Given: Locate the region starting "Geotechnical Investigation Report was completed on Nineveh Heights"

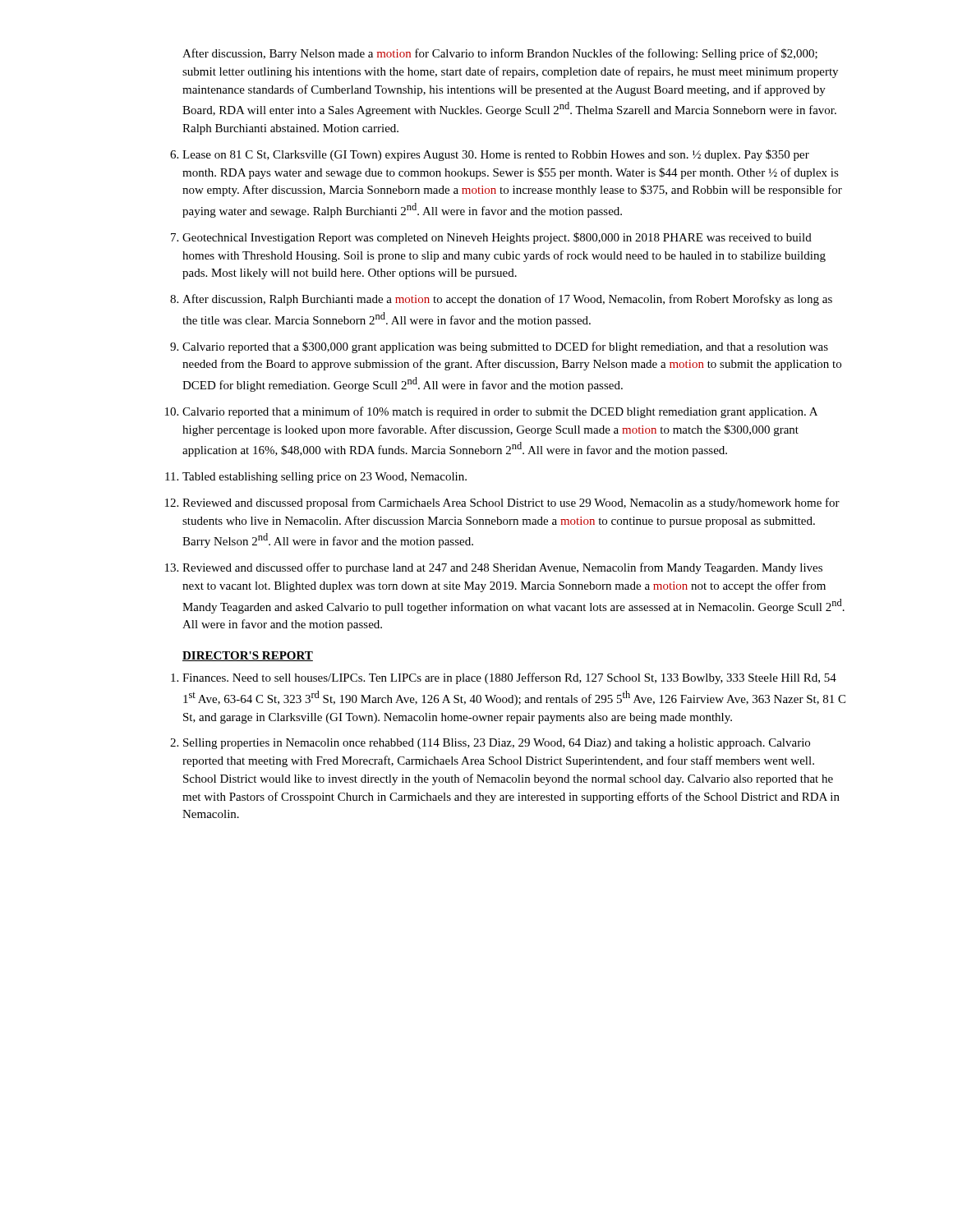Looking at the screenshot, I should pos(504,255).
